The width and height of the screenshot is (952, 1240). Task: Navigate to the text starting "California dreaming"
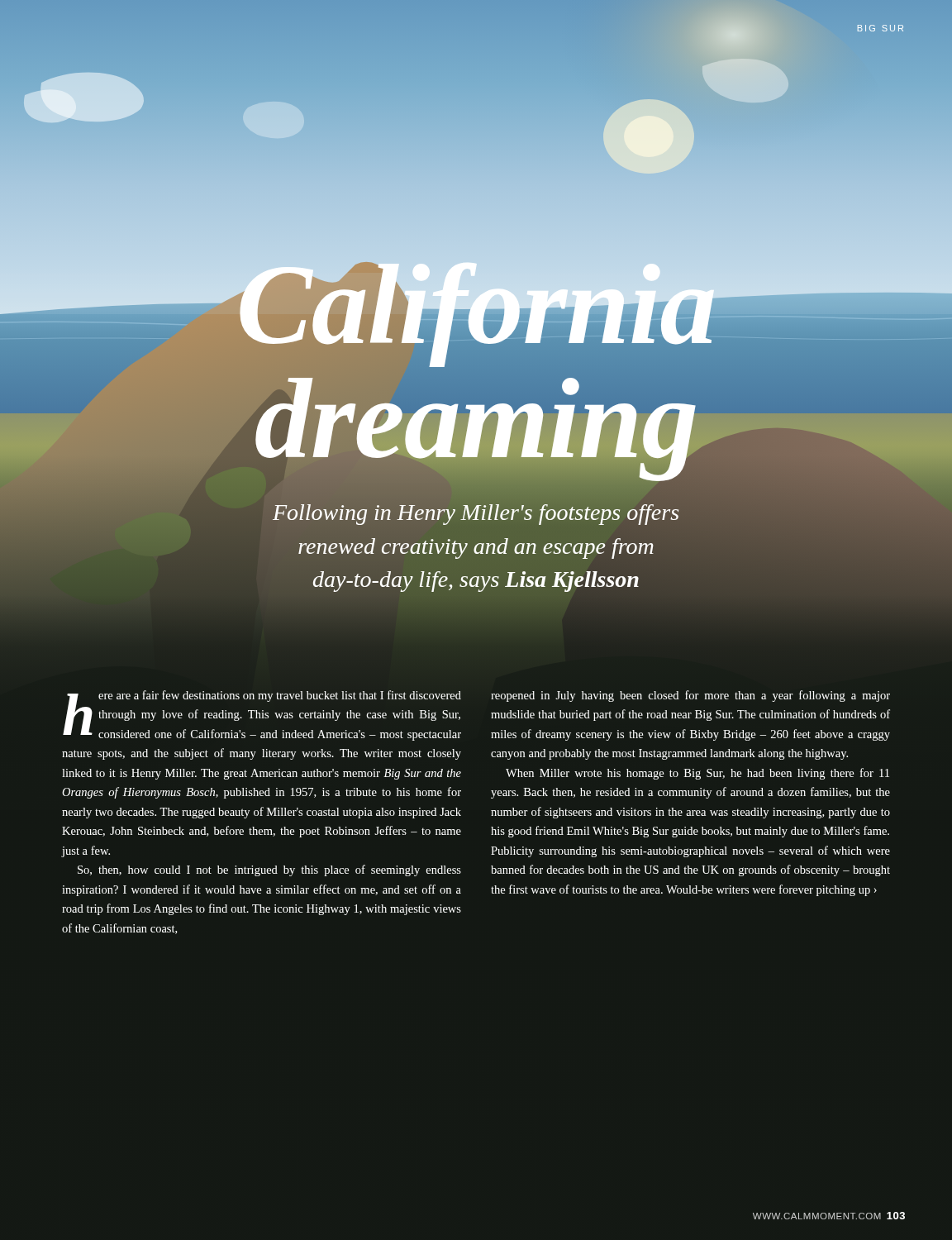[476, 362]
